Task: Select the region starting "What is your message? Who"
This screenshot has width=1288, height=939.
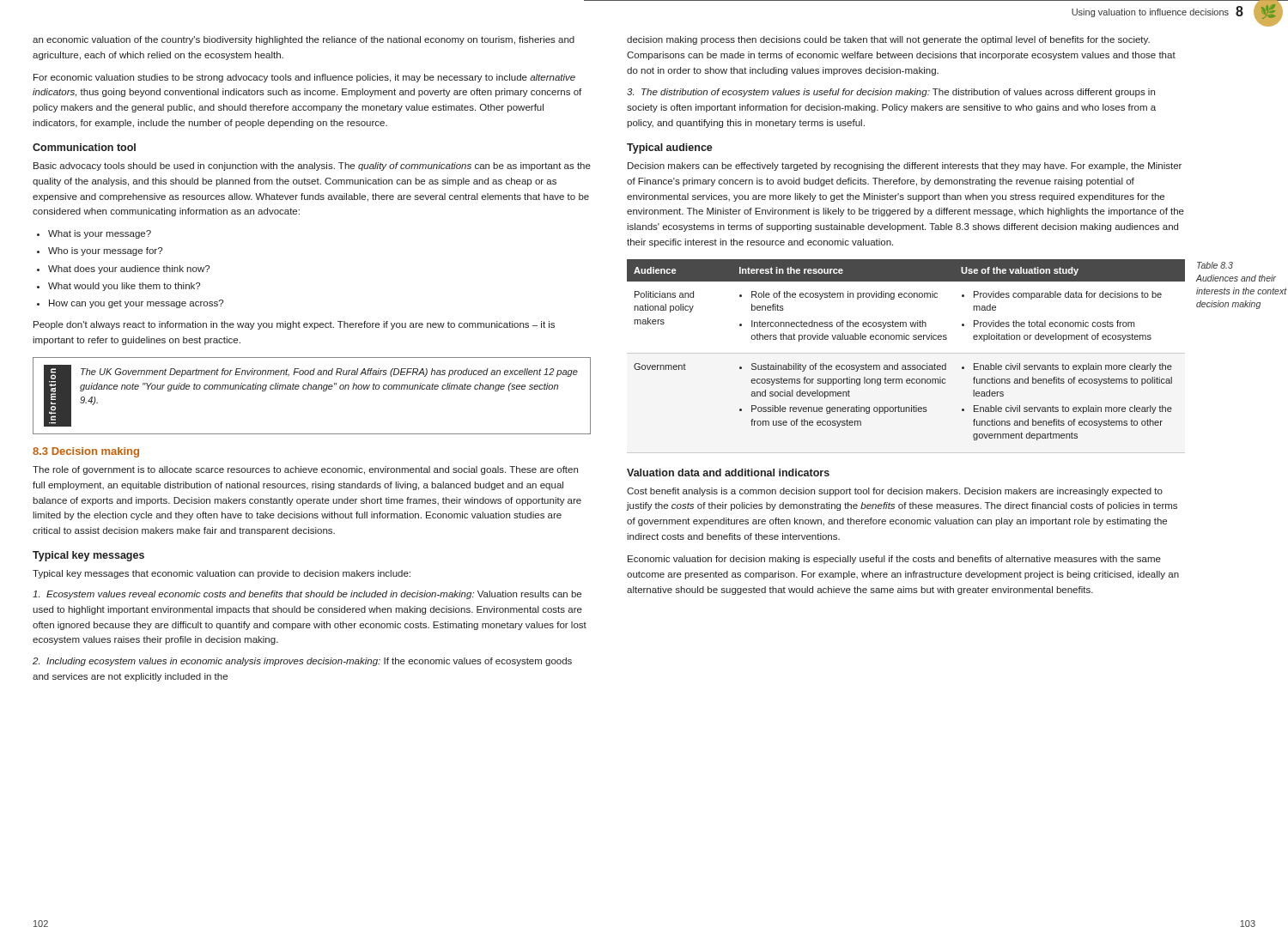Action: pyautogui.click(x=94, y=234)
